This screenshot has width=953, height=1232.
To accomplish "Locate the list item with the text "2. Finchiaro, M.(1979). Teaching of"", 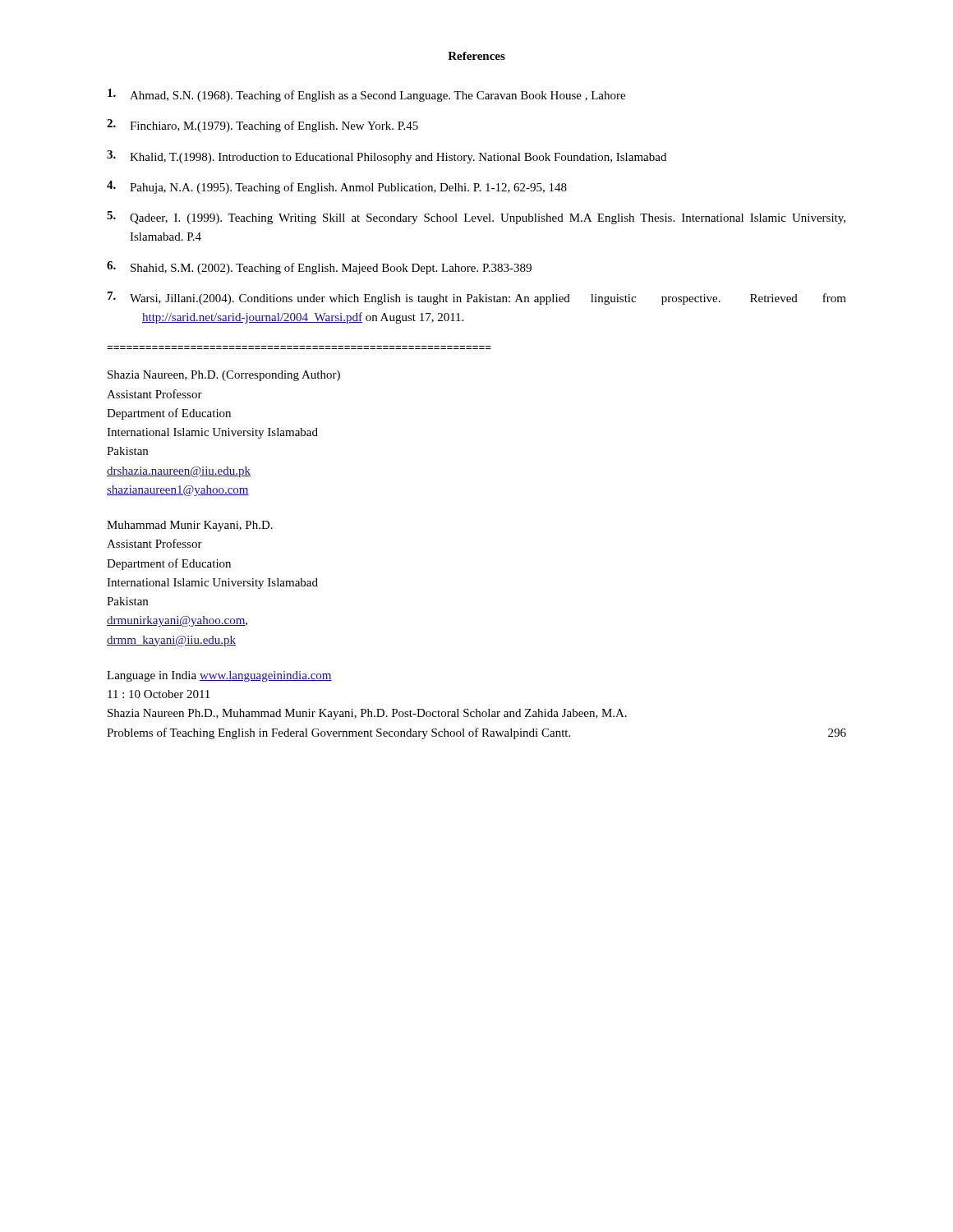I will click(262, 126).
